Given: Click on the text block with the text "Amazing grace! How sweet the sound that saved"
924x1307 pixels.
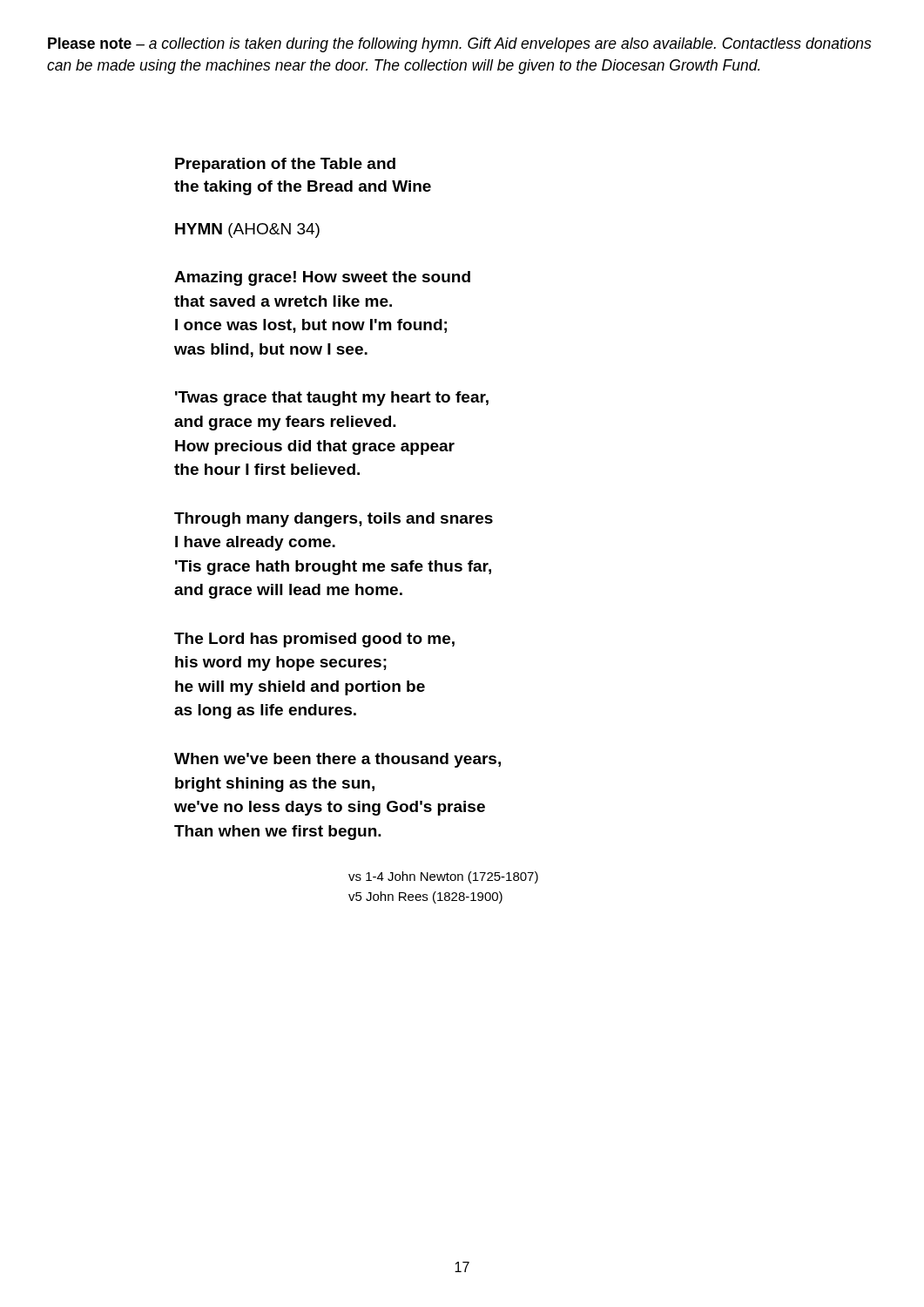Looking at the screenshot, I should pyautogui.click(x=323, y=313).
